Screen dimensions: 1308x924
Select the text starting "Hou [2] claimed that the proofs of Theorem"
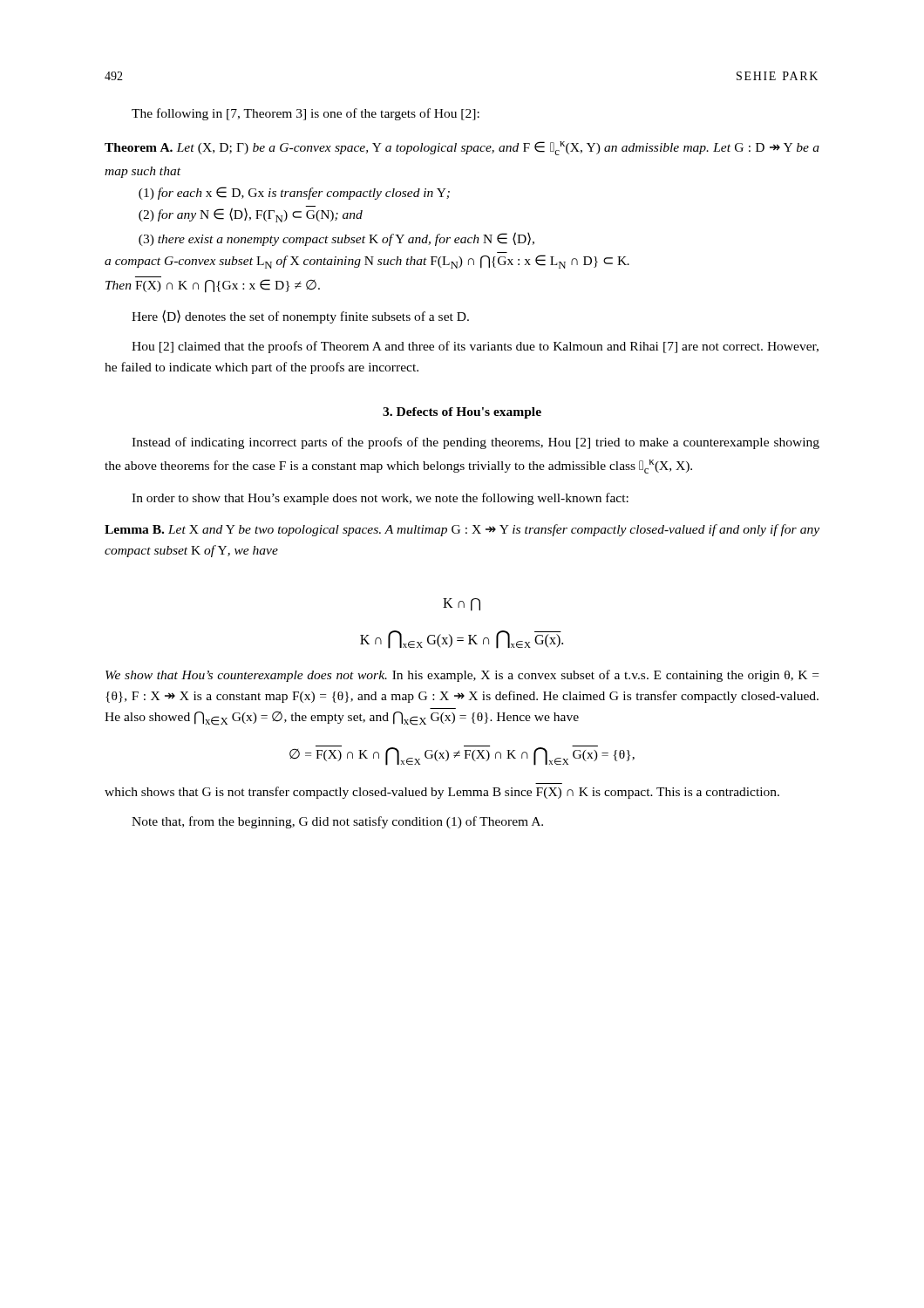pos(462,356)
